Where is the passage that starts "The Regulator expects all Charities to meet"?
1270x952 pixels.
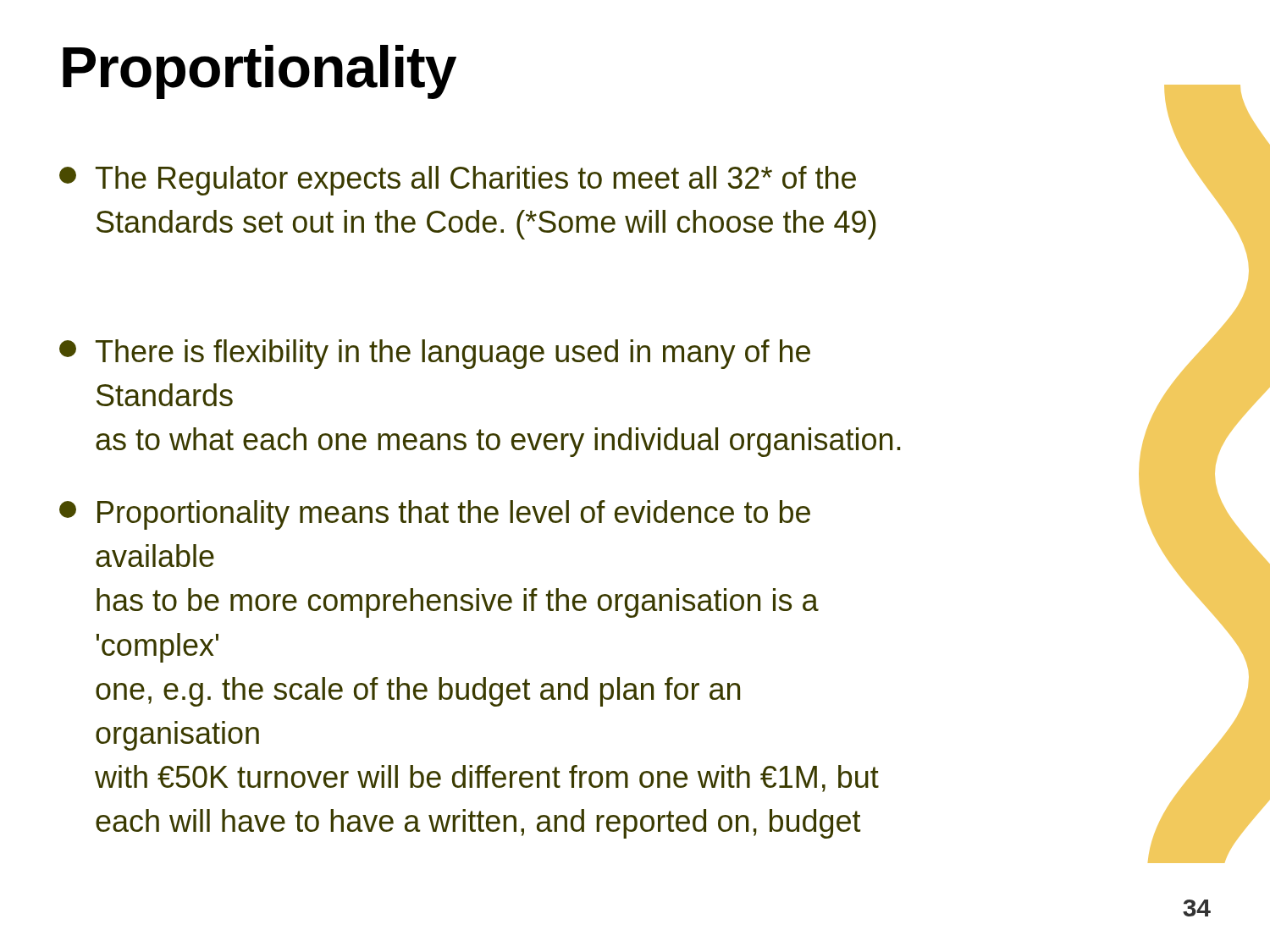point(487,201)
